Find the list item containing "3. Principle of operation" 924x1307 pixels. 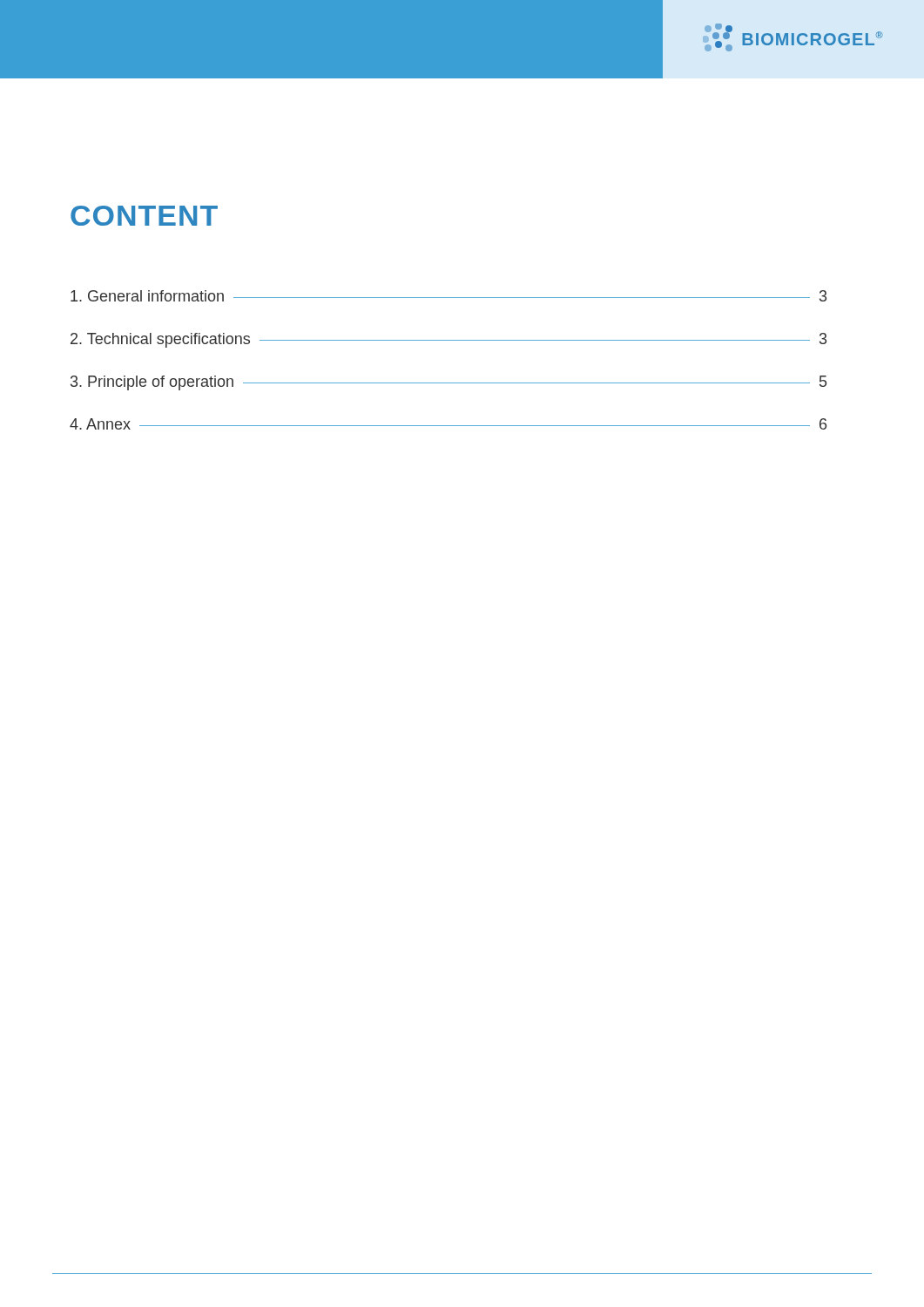click(x=449, y=382)
